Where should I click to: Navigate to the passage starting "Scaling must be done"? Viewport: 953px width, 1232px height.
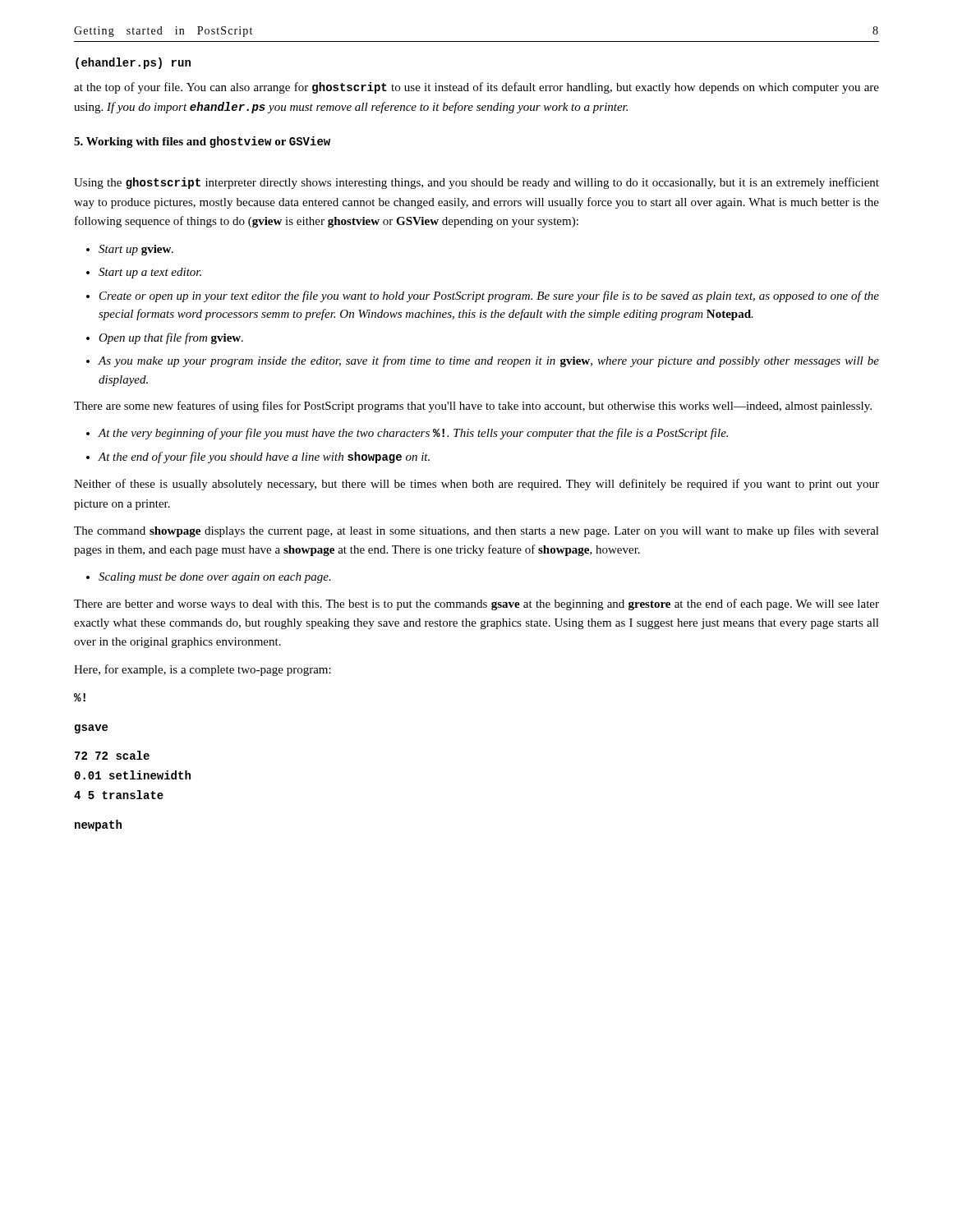click(215, 577)
